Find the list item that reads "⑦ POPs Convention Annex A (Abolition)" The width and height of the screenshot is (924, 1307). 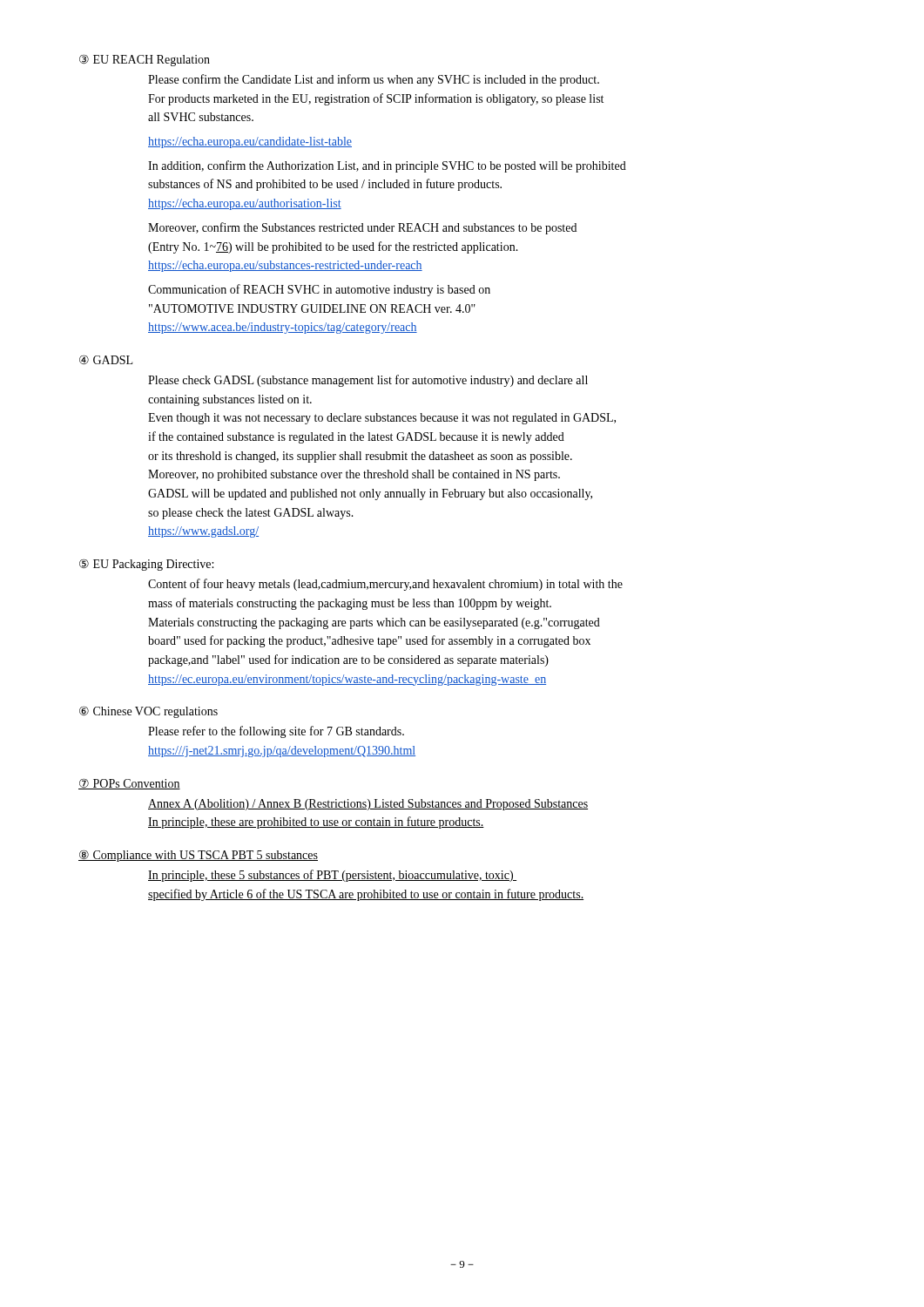462,804
